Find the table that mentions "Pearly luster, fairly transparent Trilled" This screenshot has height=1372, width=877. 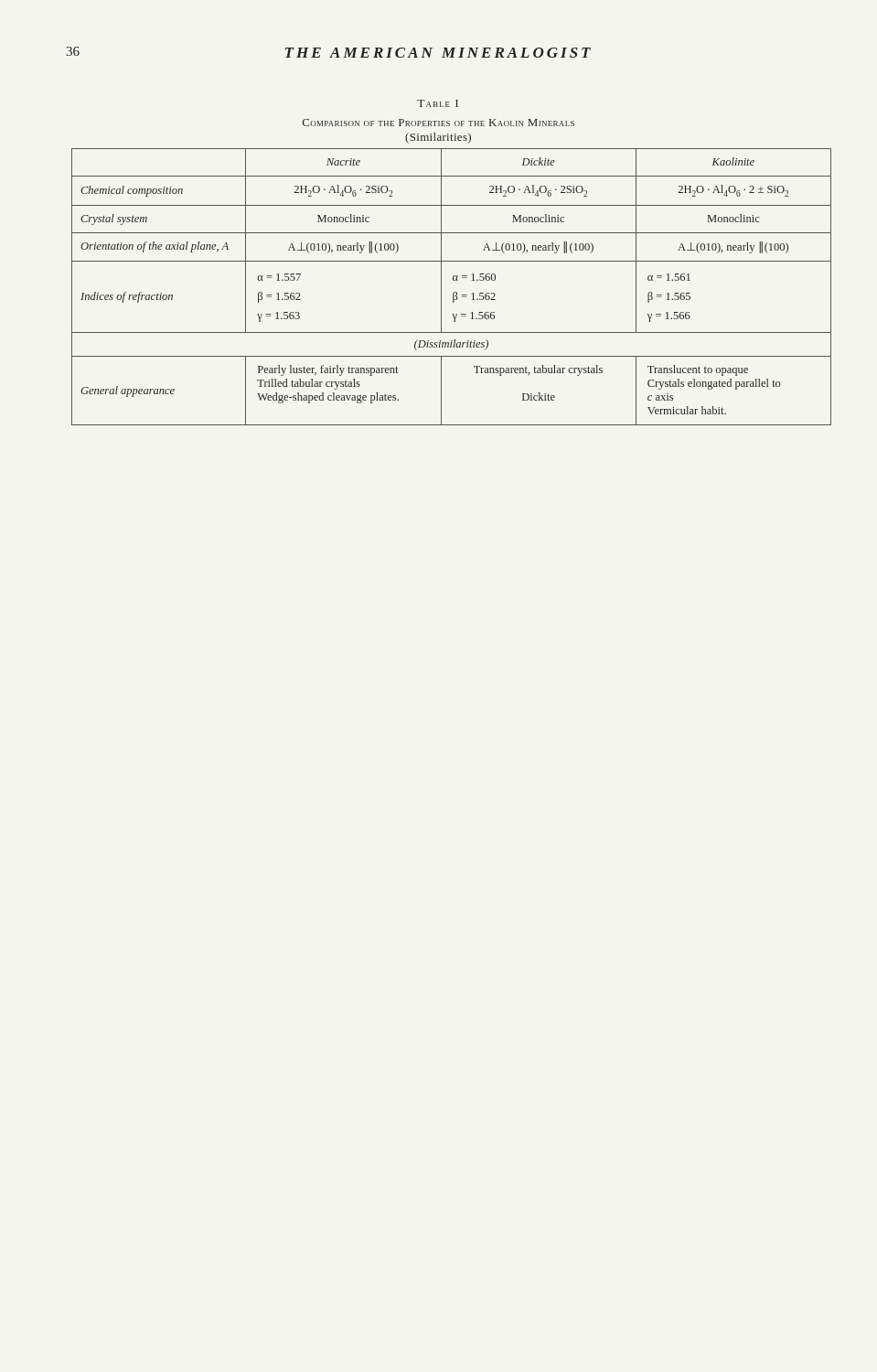tap(451, 287)
